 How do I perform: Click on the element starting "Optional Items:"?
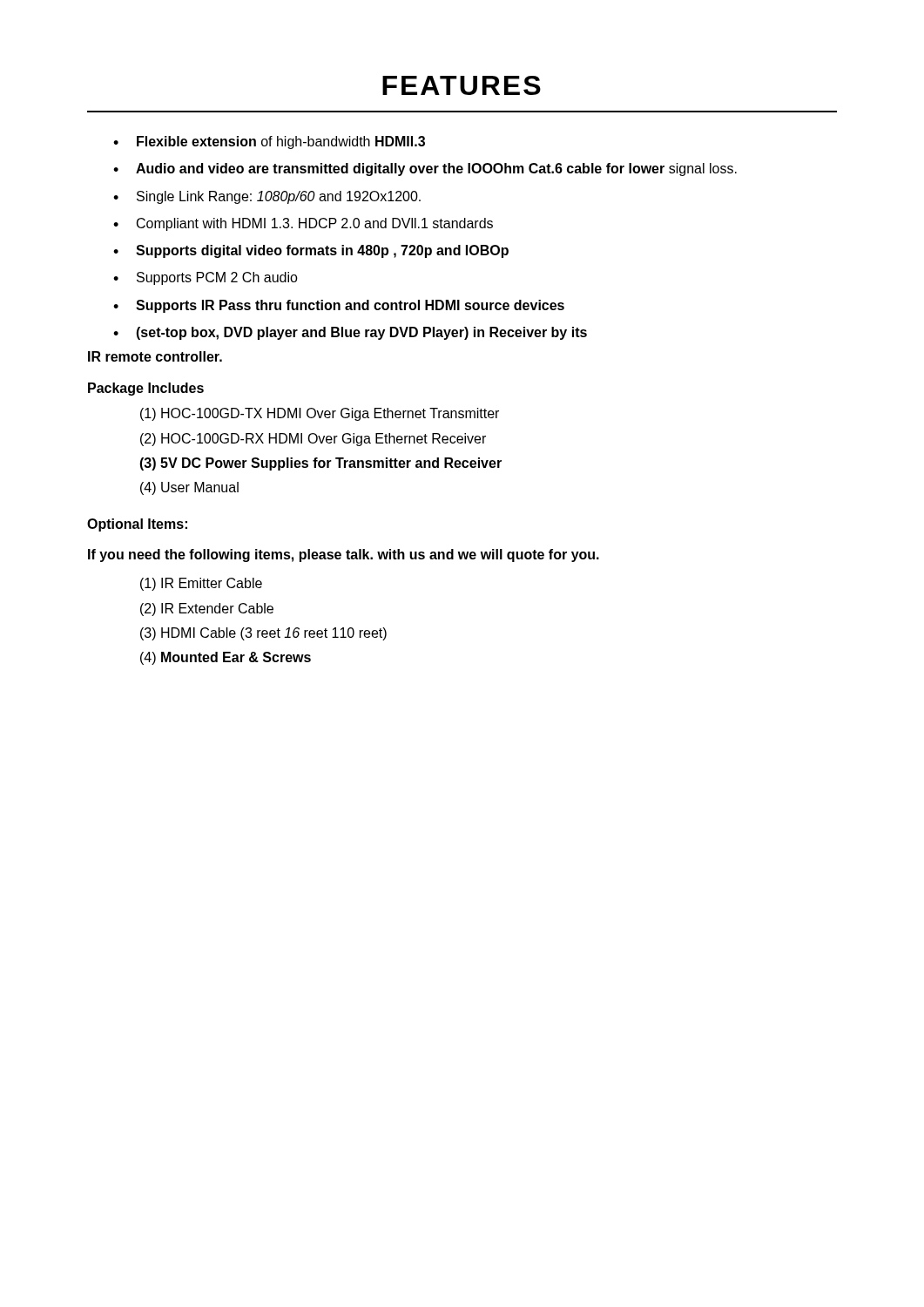pos(138,524)
